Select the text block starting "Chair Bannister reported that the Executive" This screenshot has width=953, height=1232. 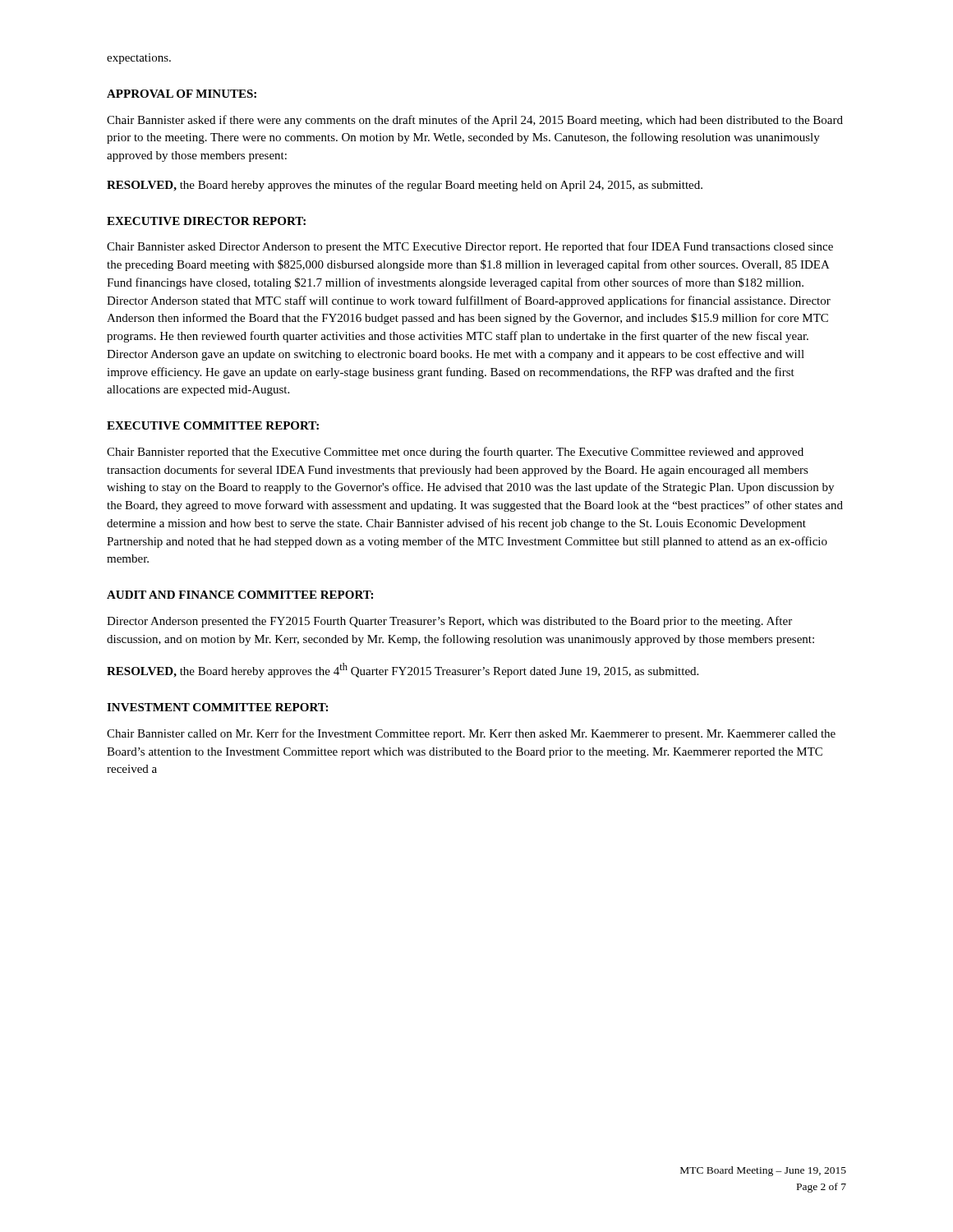475,505
